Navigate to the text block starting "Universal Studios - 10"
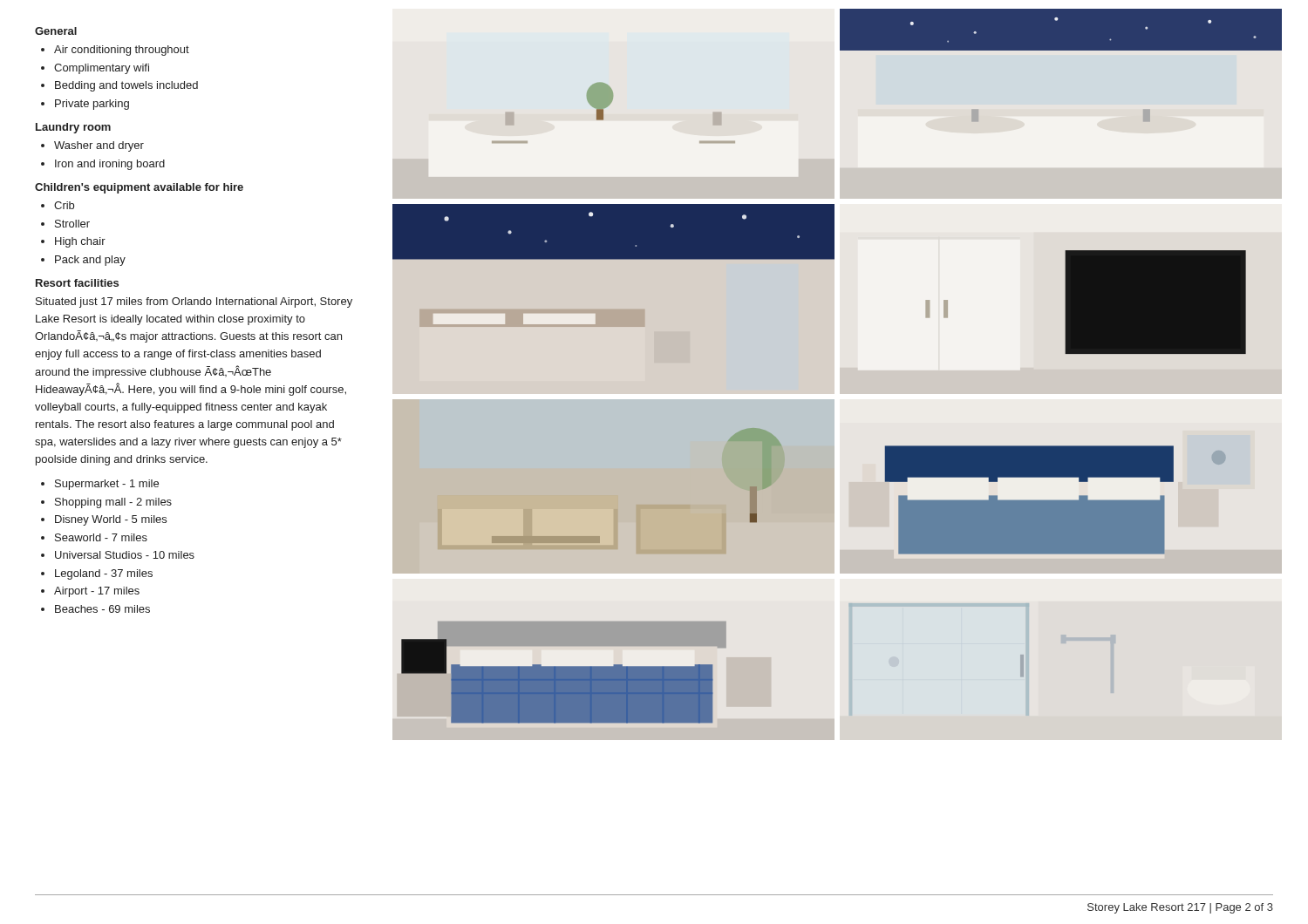Viewport: 1308px width, 924px height. click(x=124, y=555)
